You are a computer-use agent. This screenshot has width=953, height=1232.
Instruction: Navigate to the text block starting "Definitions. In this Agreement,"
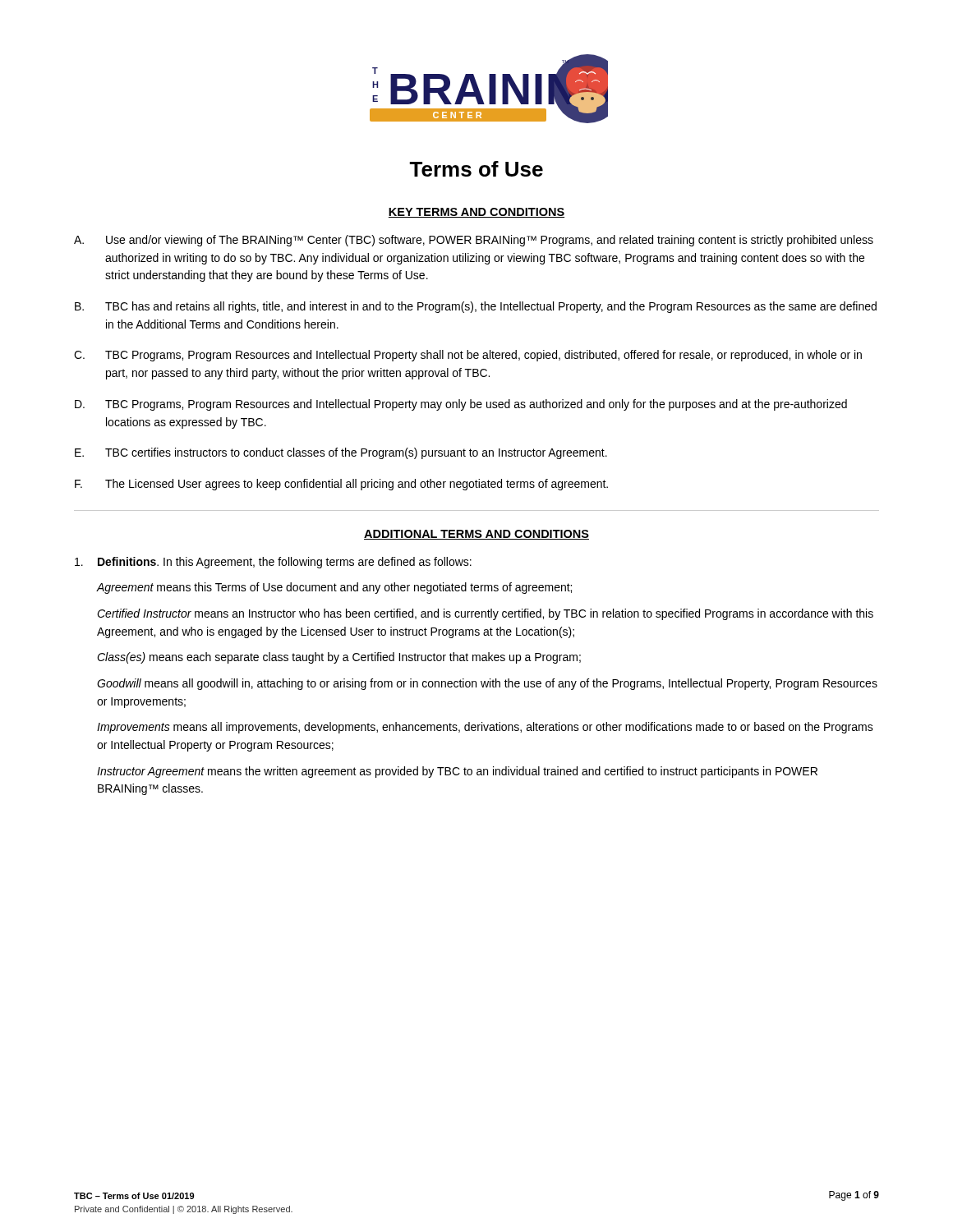(476, 562)
